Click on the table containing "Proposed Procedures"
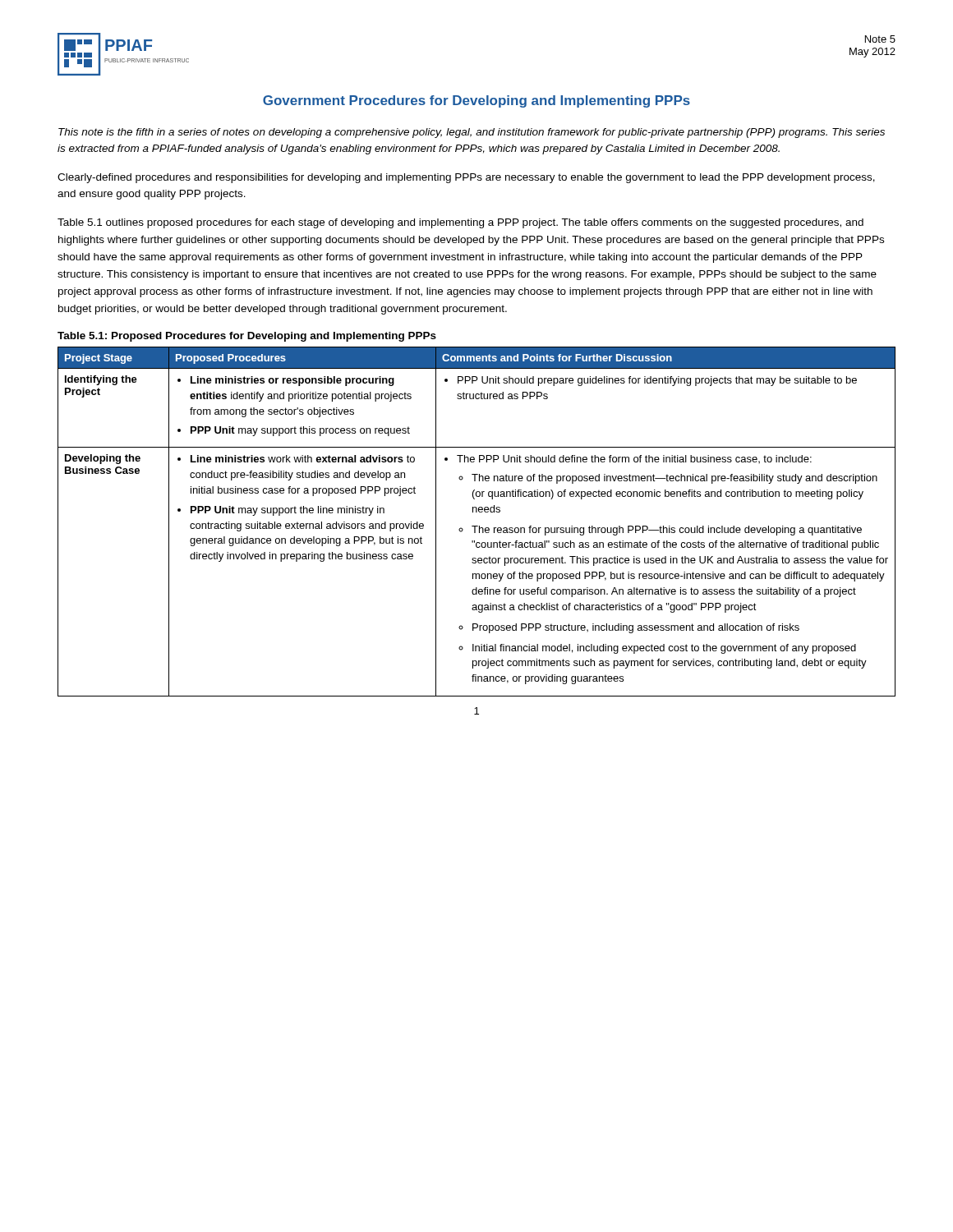Viewport: 953px width, 1232px height. 476,522
